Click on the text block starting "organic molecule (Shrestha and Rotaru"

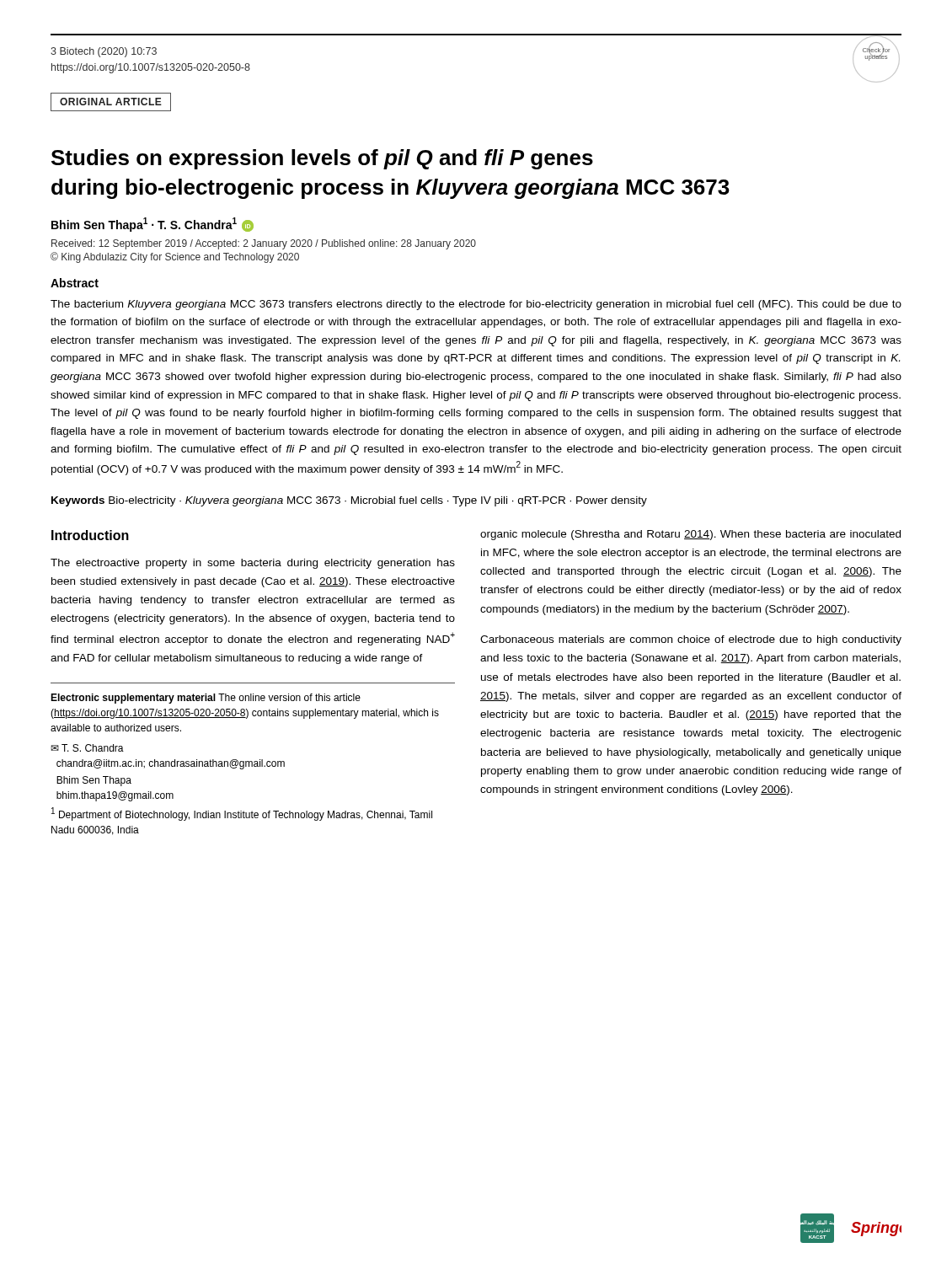(691, 571)
